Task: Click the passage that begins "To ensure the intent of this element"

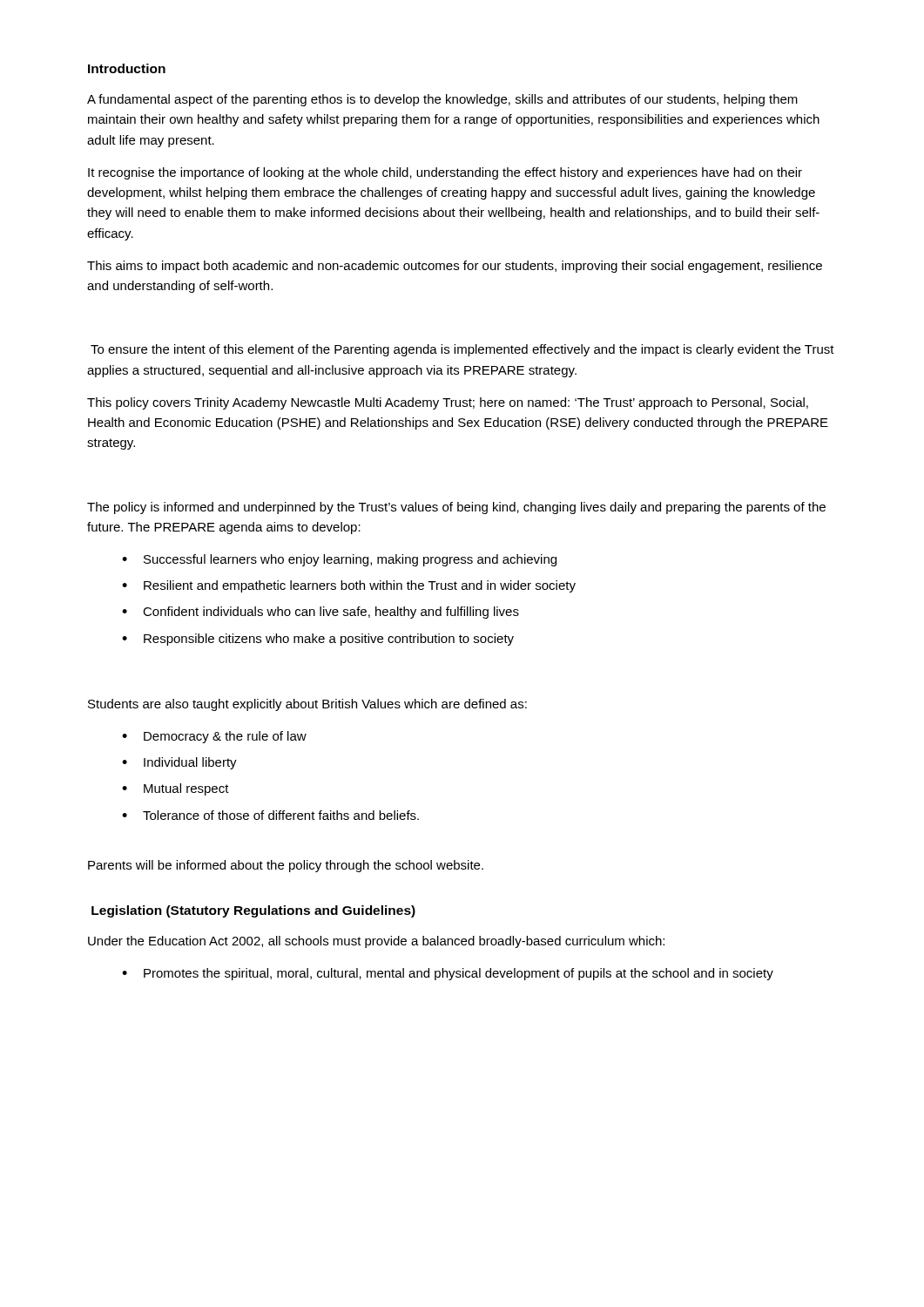Action: [x=460, y=359]
